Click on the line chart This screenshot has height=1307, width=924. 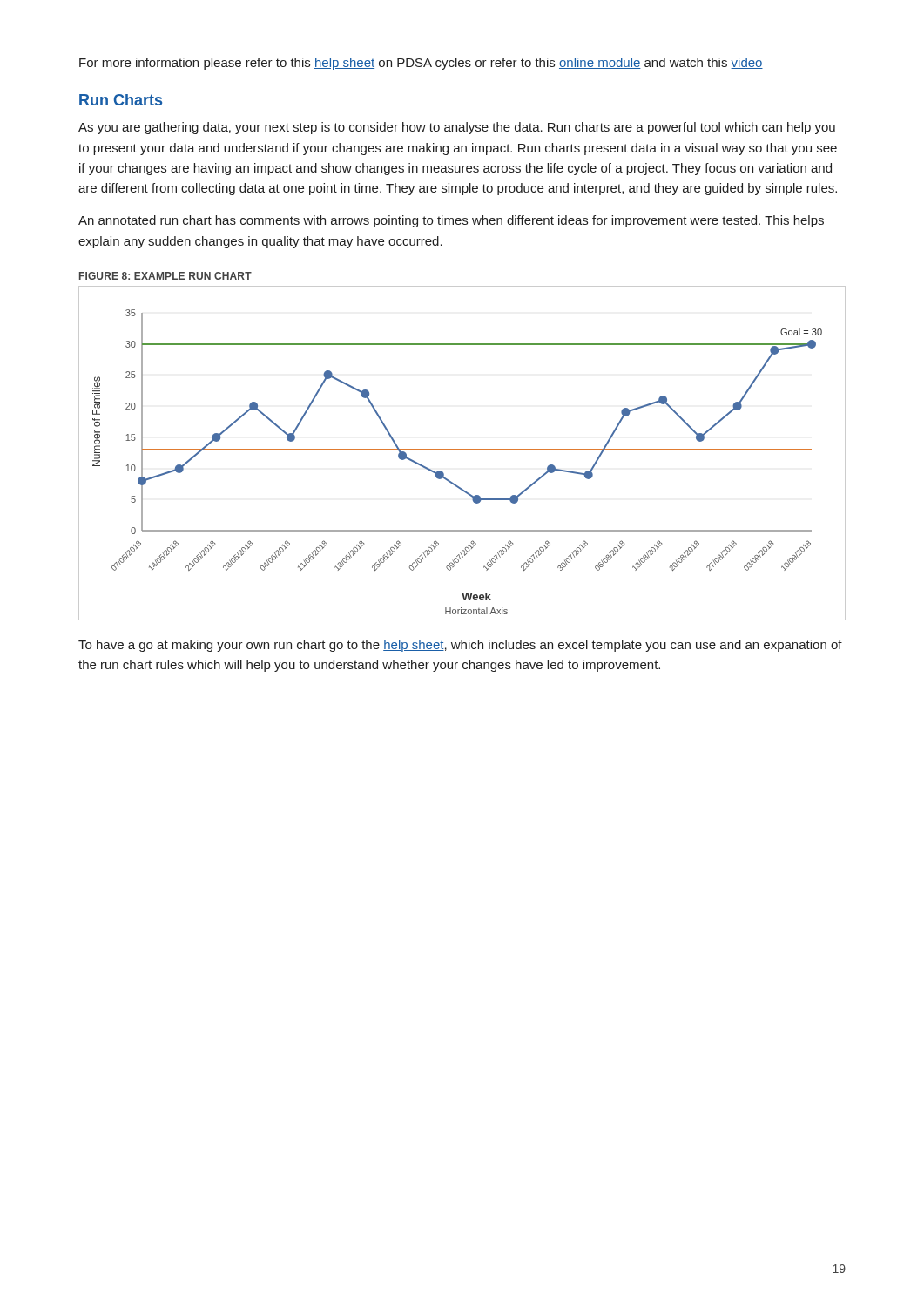point(462,453)
